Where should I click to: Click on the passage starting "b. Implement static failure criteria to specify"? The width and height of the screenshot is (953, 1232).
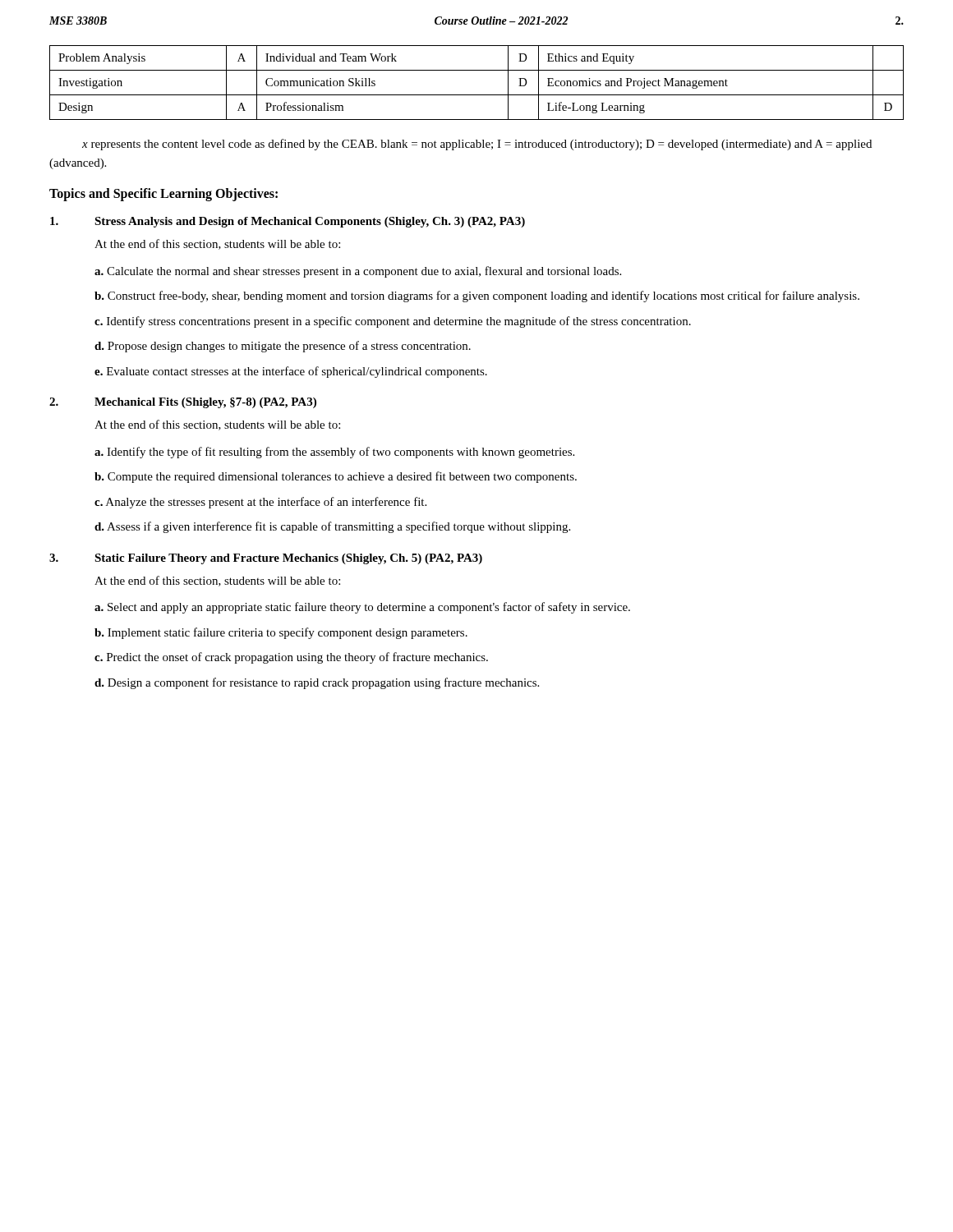[x=281, y=632]
